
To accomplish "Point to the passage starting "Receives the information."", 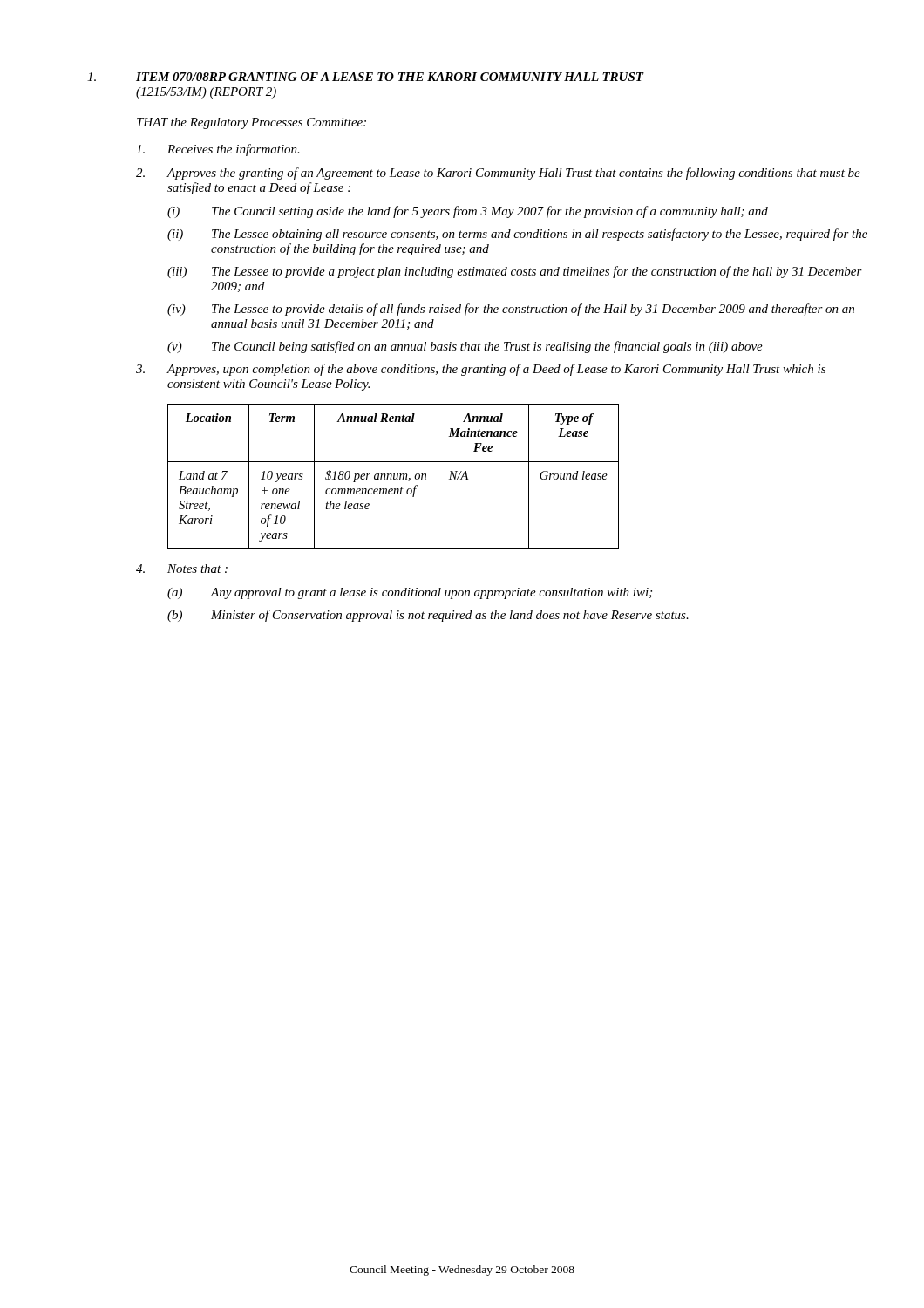I will pos(218,150).
